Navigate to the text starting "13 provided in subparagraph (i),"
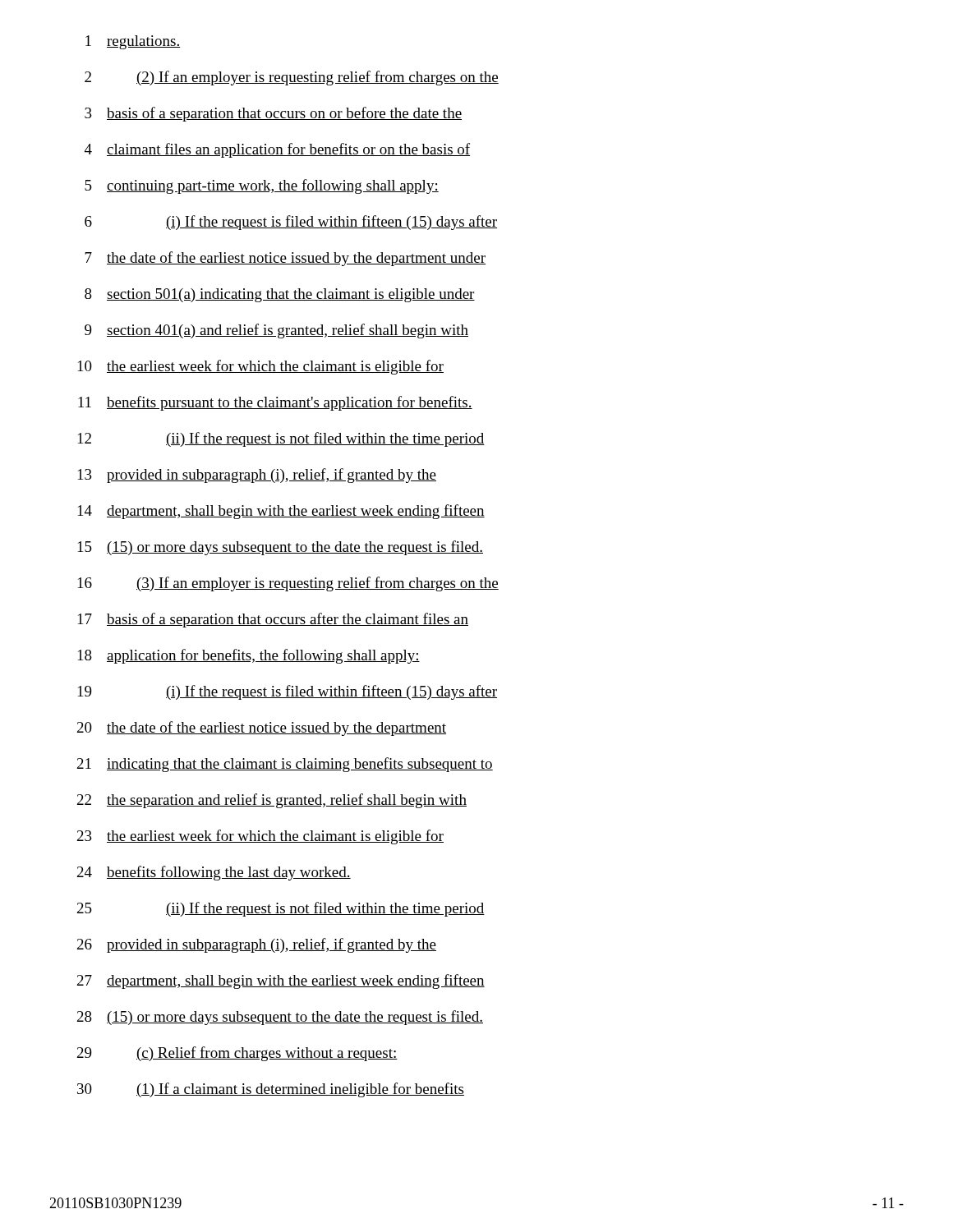This screenshot has height=1232, width=953. click(257, 476)
